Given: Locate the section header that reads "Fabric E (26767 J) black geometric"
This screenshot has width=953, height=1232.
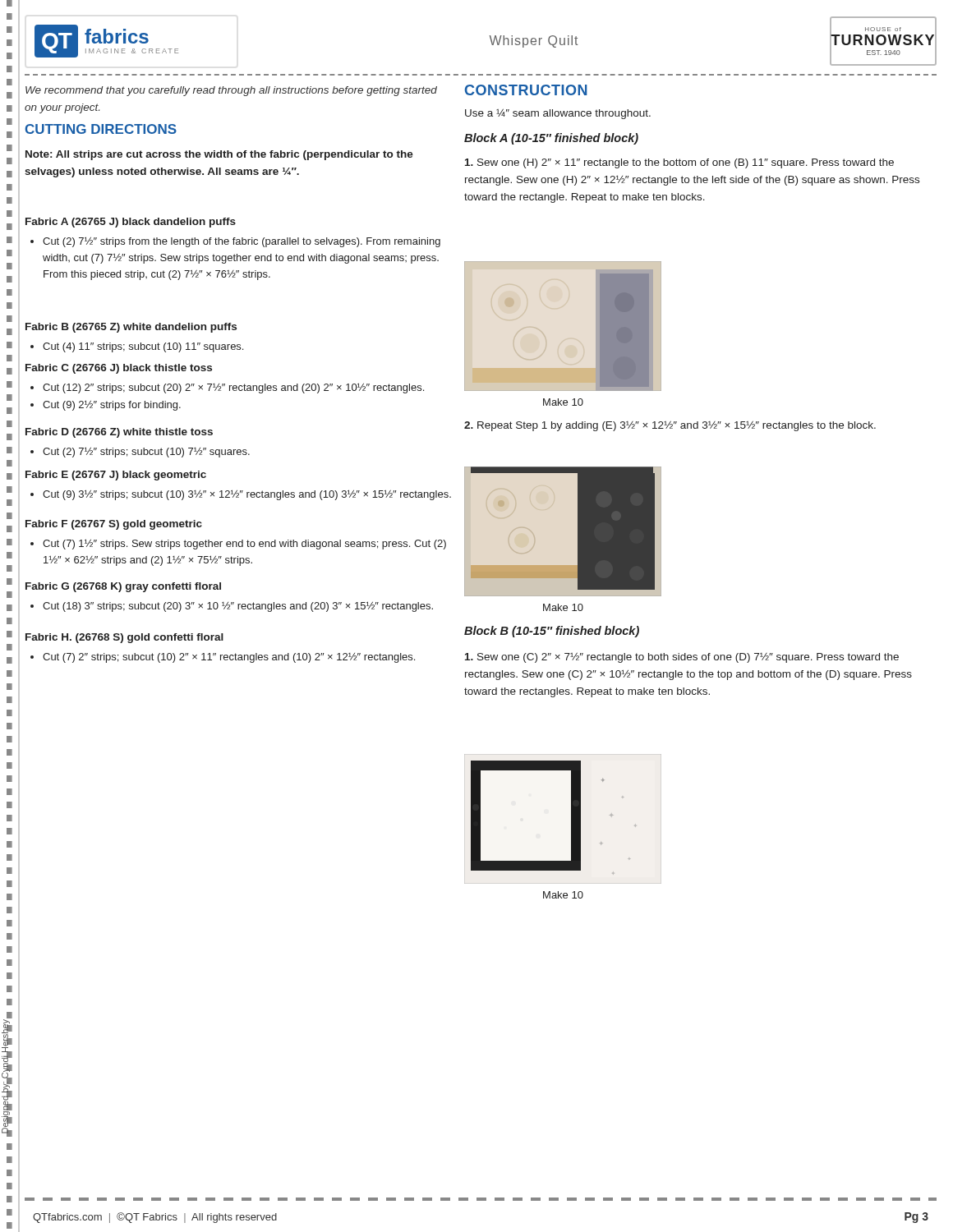Looking at the screenshot, I should coord(116,476).
